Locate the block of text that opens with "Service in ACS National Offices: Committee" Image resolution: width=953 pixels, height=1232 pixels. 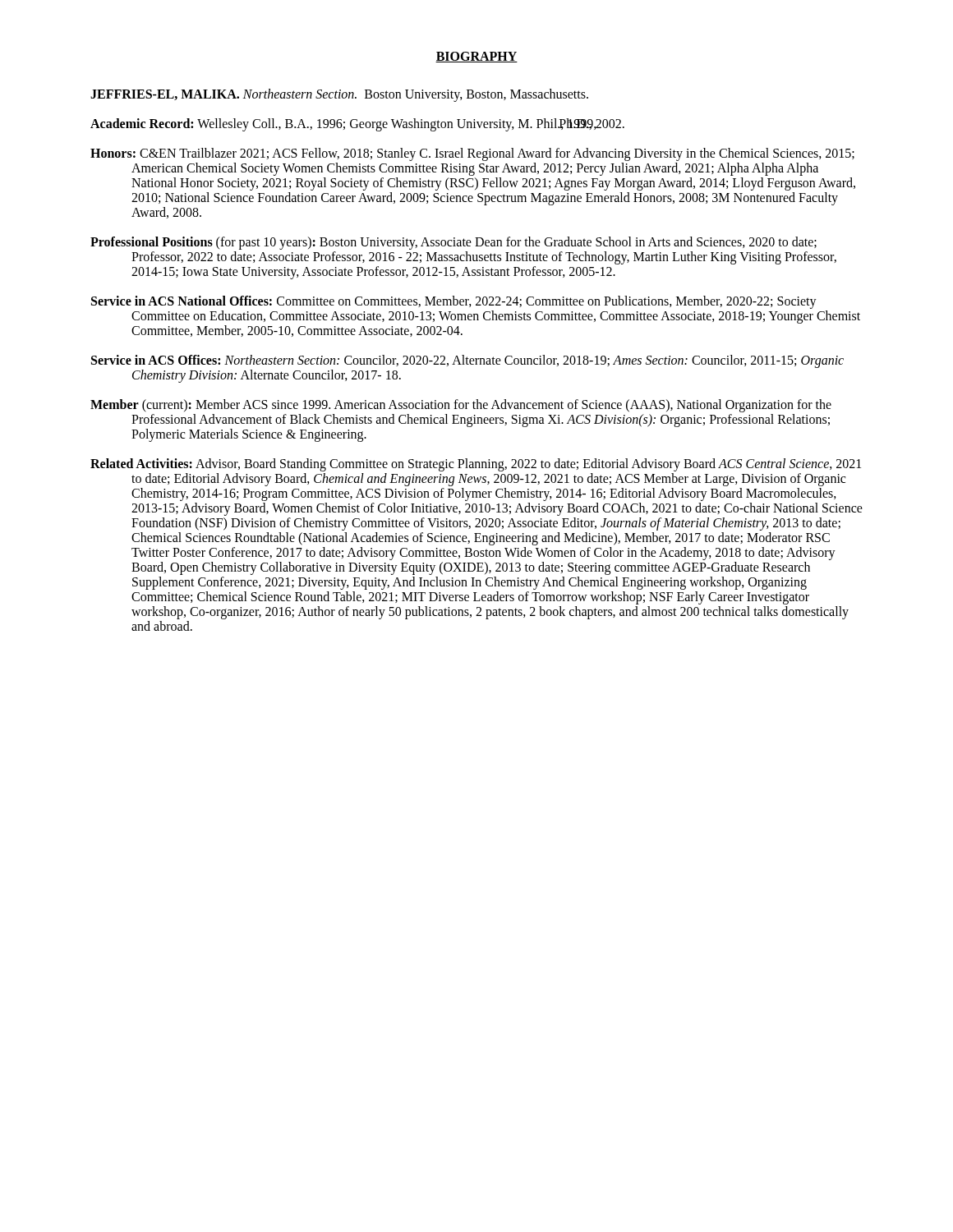coord(476,316)
